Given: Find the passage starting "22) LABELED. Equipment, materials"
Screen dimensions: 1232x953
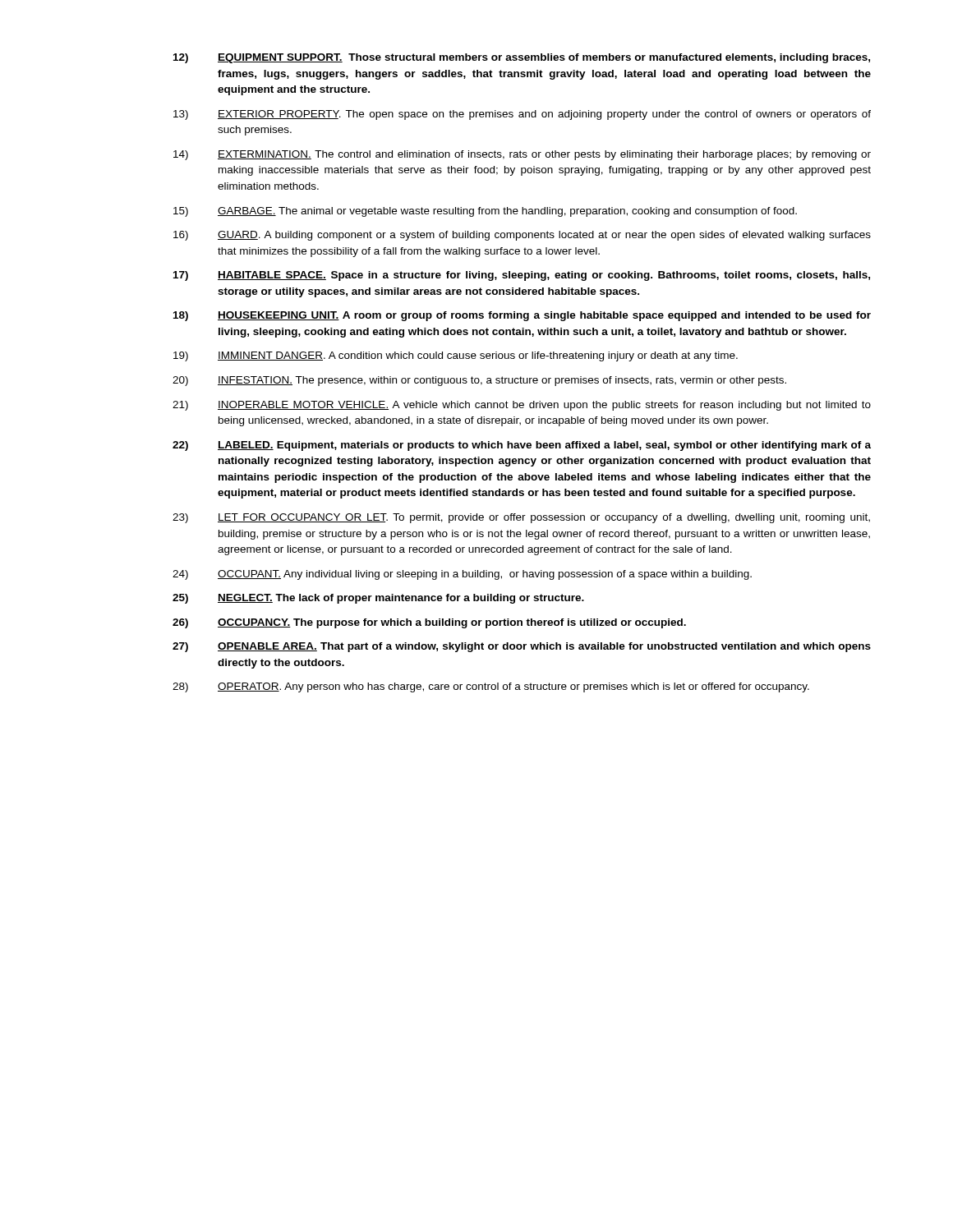Looking at the screenshot, I should [522, 469].
